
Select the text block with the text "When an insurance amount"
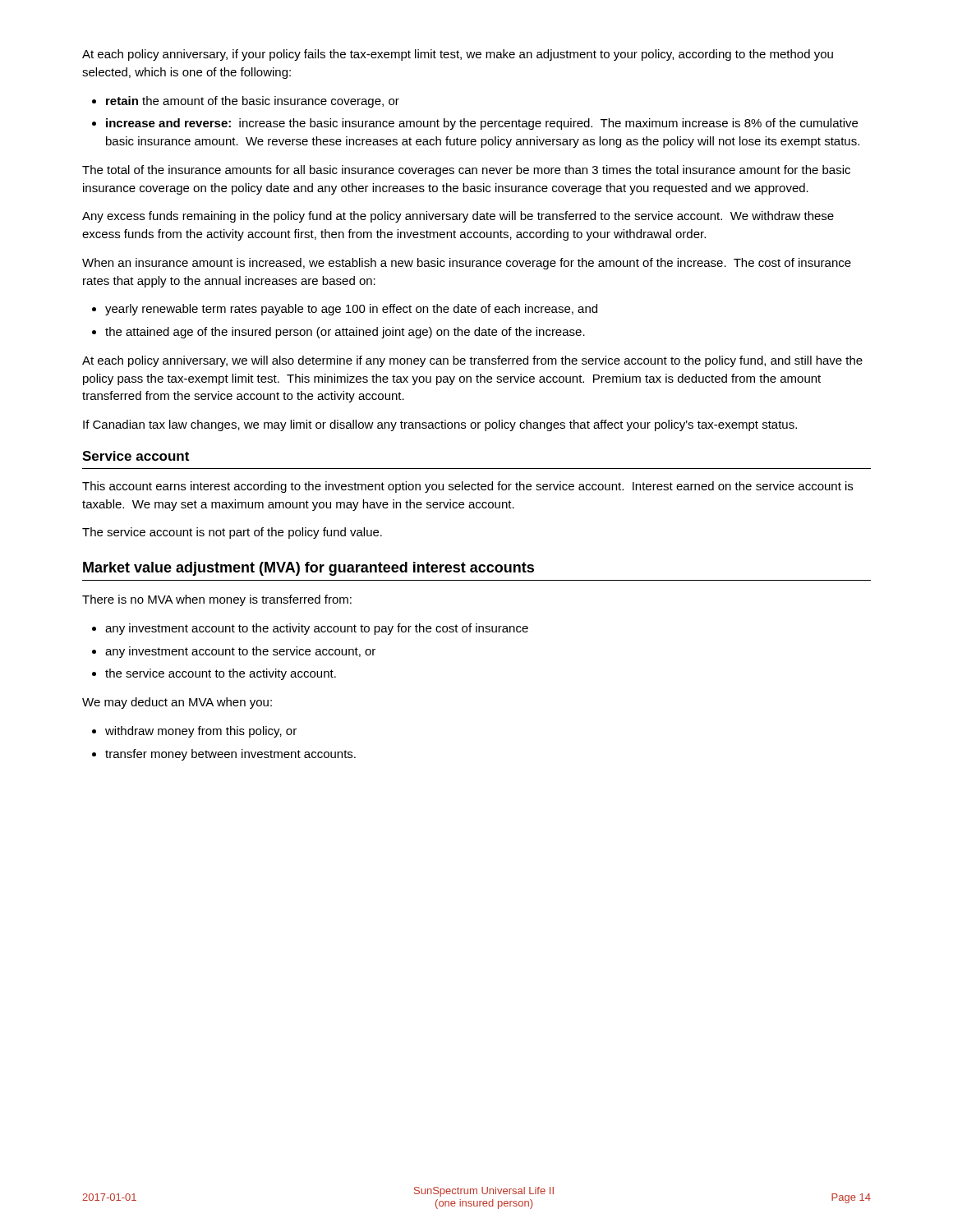point(476,271)
